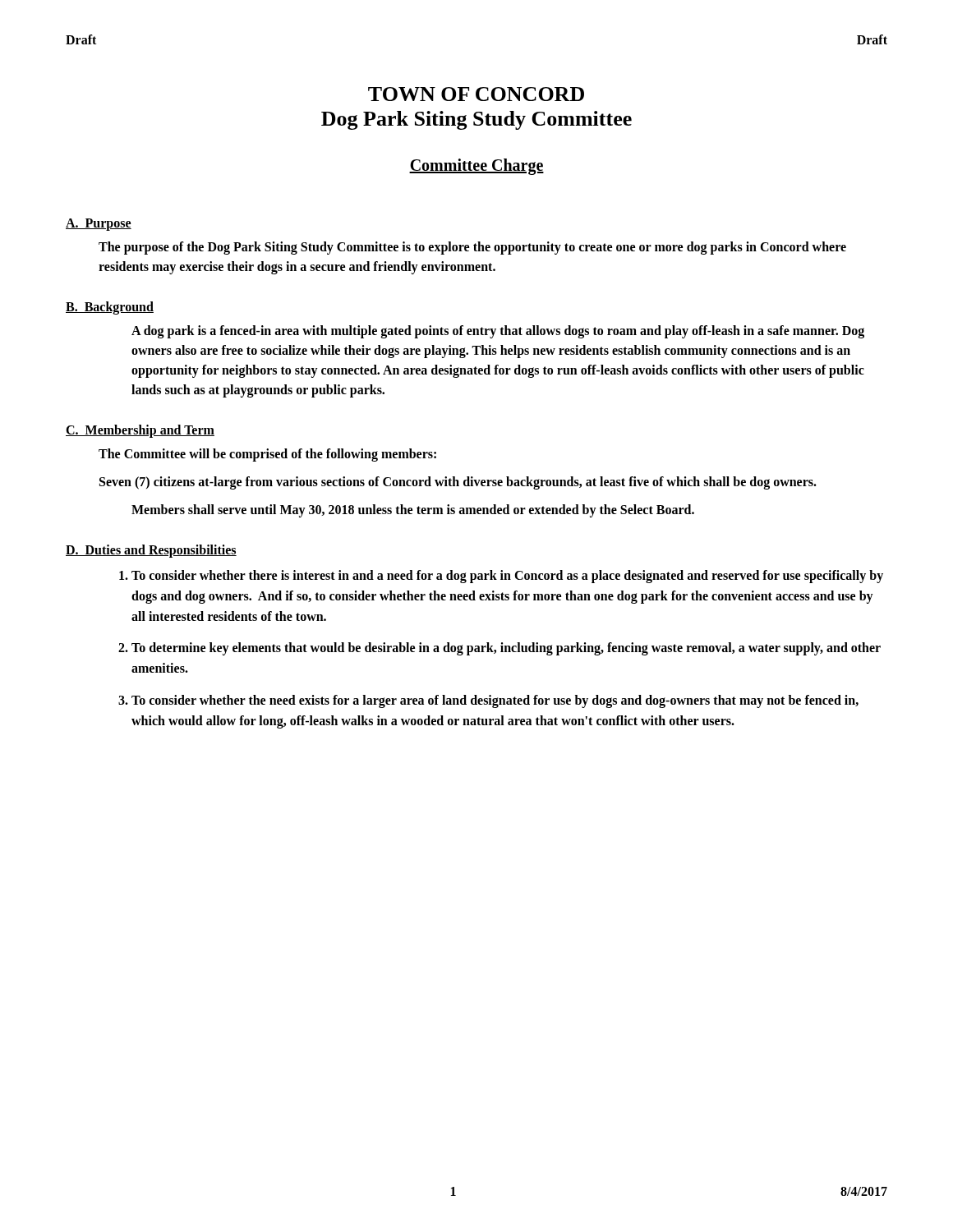
Task: Locate the text block starting "TOWN OF CONCORD Dog Park"
Action: (x=476, y=107)
